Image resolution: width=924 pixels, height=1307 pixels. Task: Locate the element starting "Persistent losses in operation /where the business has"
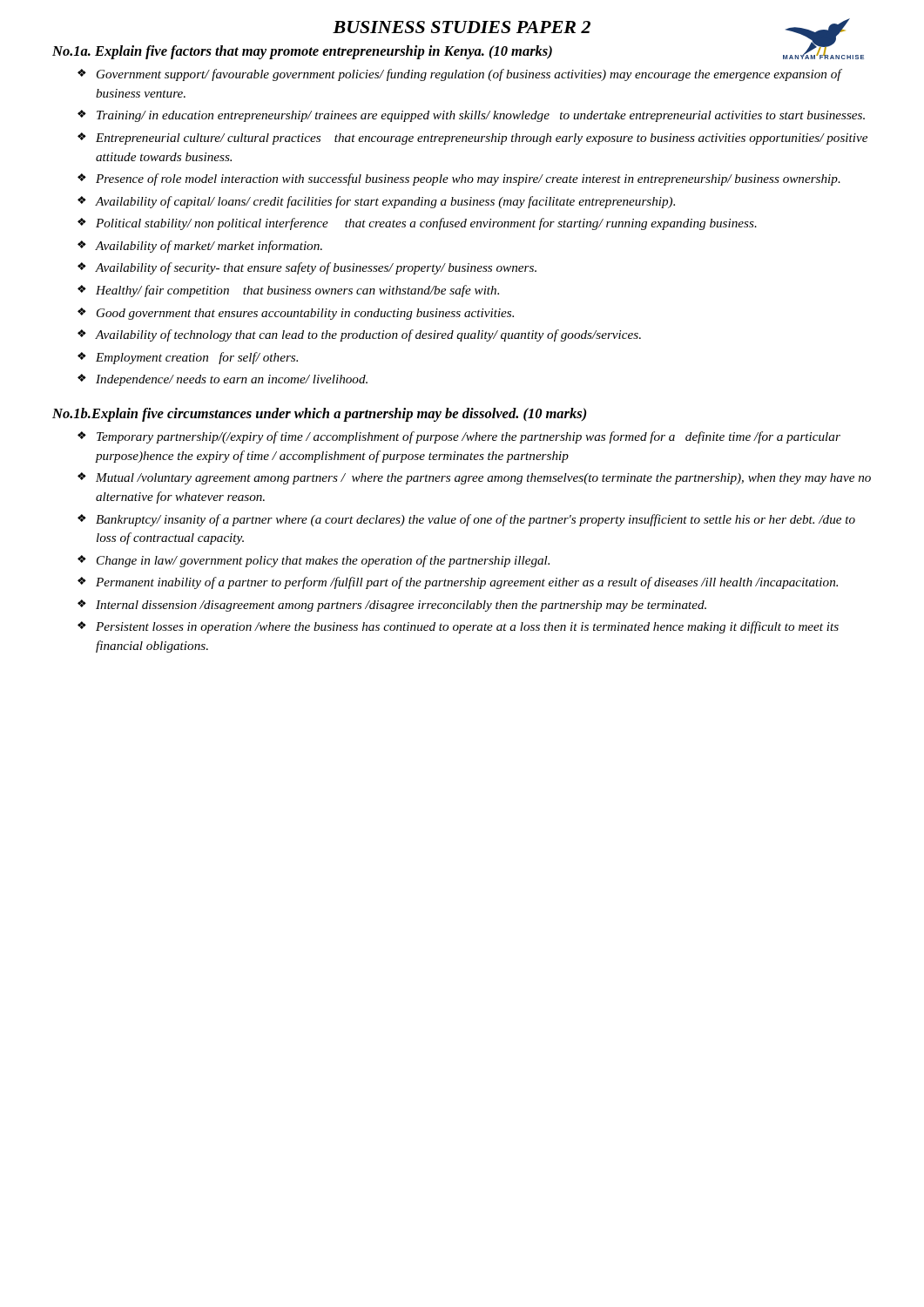pos(467,636)
